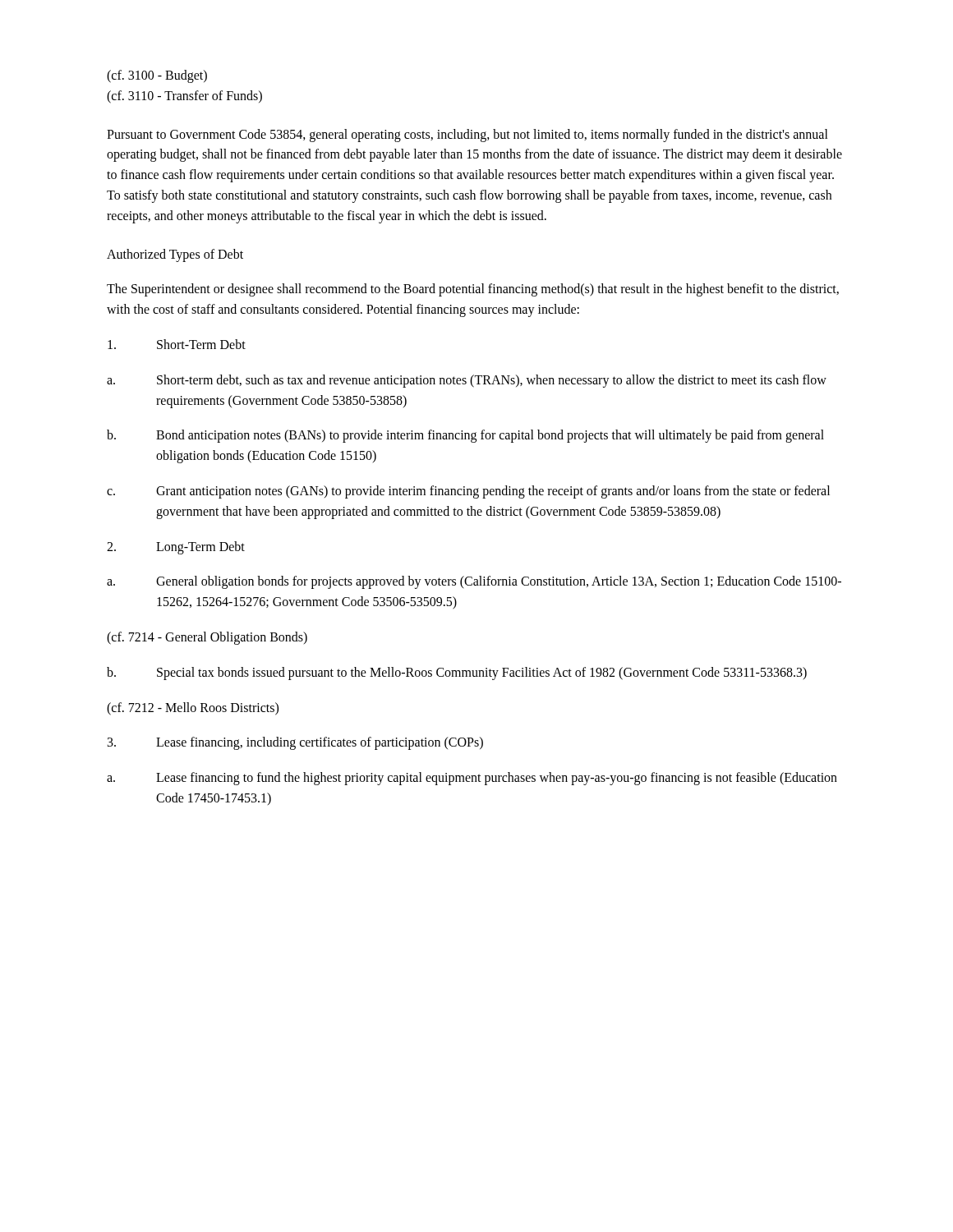The width and height of the screenshot is (953, 1232).
Task: Point to the block beginning "Pursuant to Government Code 53854, general operating"
Action: point(474,175)
